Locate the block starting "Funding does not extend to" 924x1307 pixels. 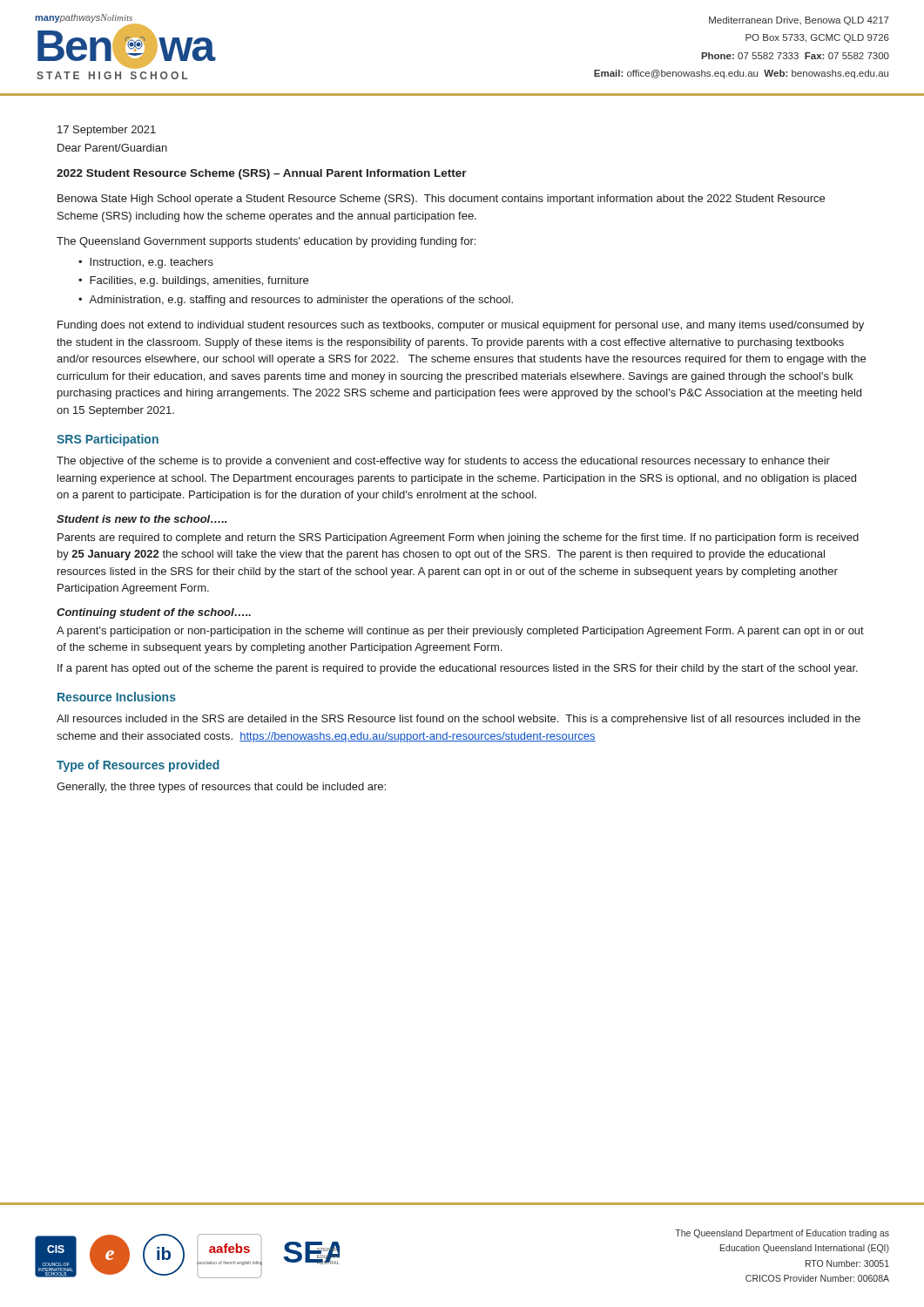tap(461, 367)
